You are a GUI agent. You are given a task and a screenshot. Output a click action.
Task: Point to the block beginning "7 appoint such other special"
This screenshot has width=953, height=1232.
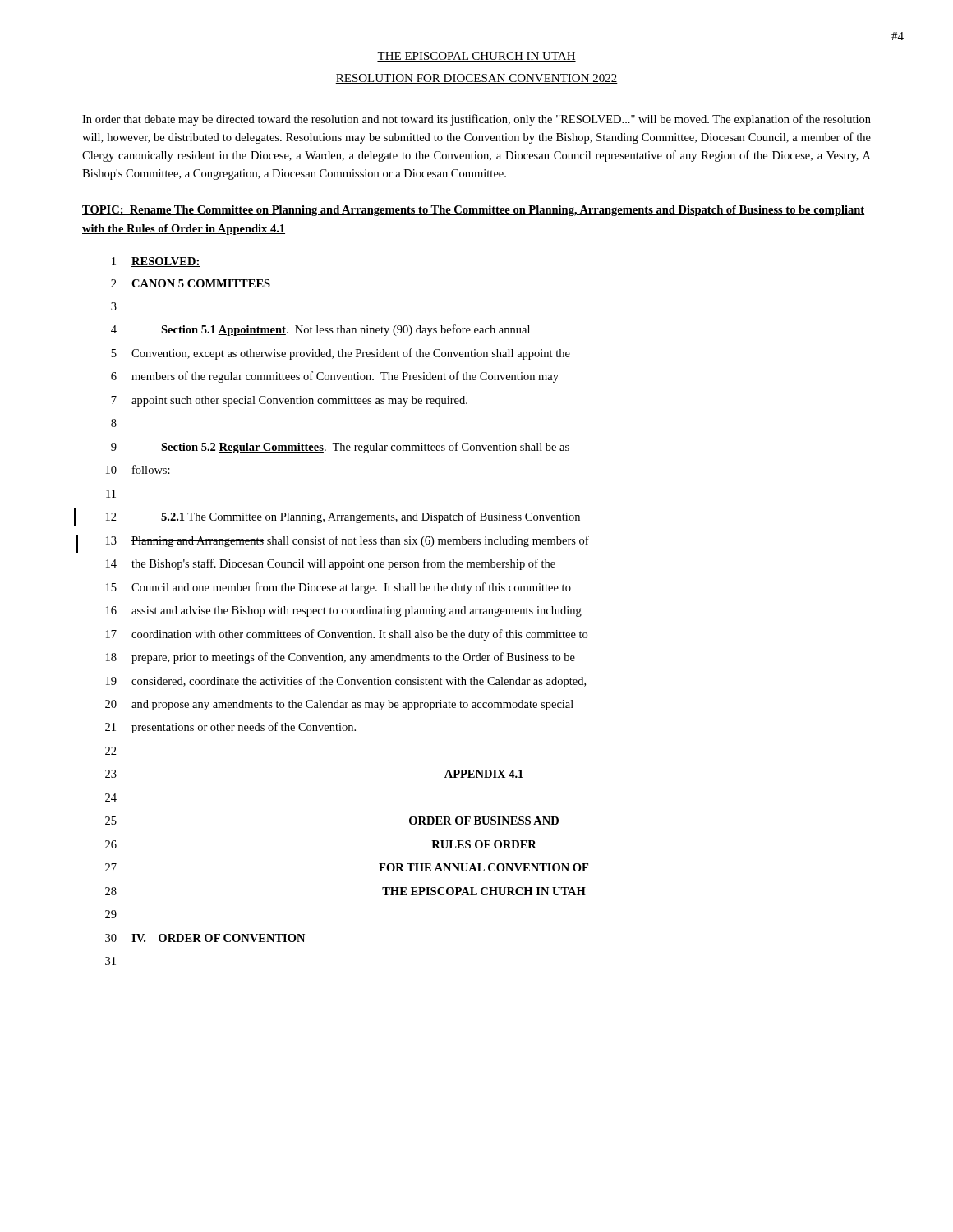pos(476,400)
